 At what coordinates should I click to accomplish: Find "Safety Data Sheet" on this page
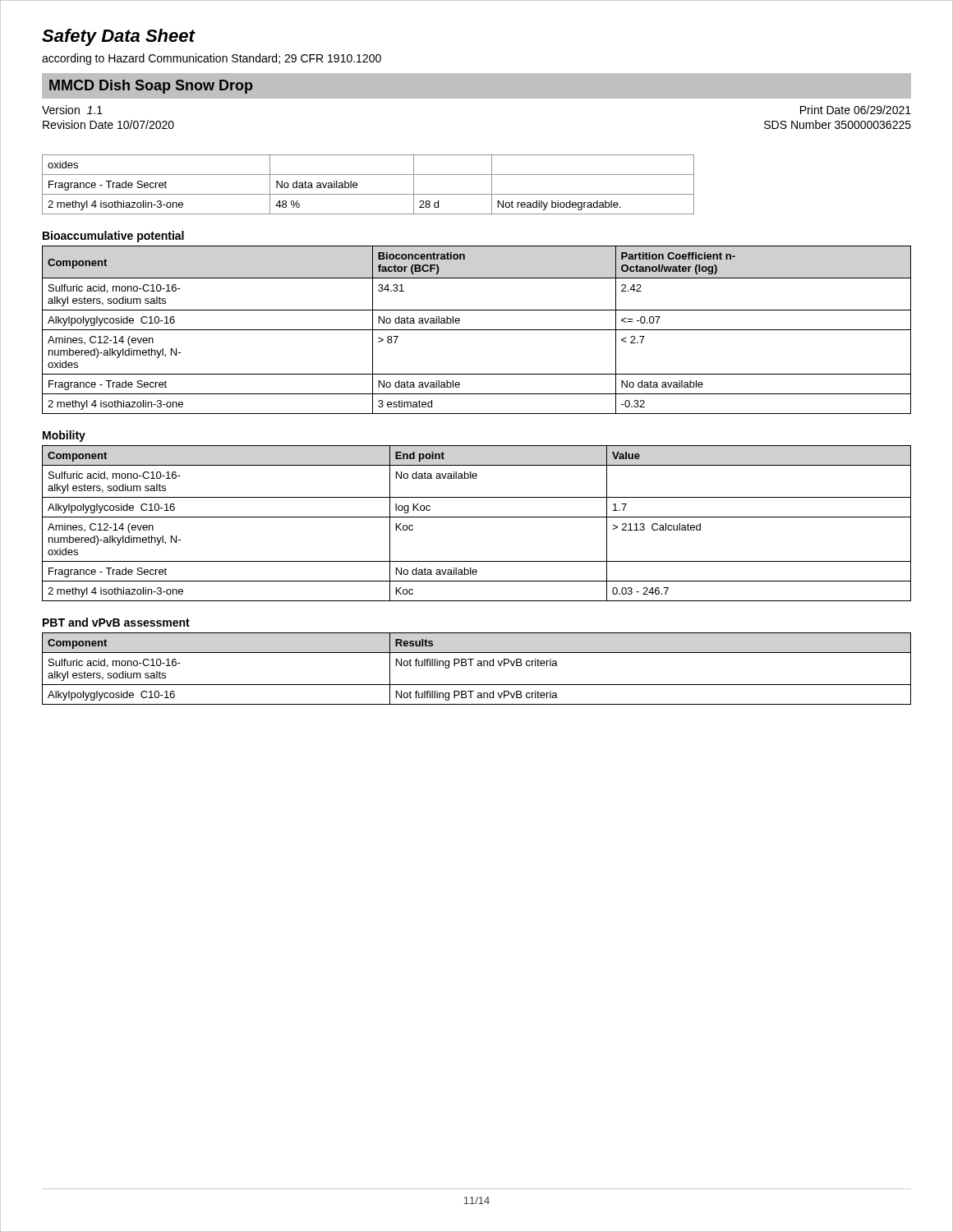click(118, 36)
